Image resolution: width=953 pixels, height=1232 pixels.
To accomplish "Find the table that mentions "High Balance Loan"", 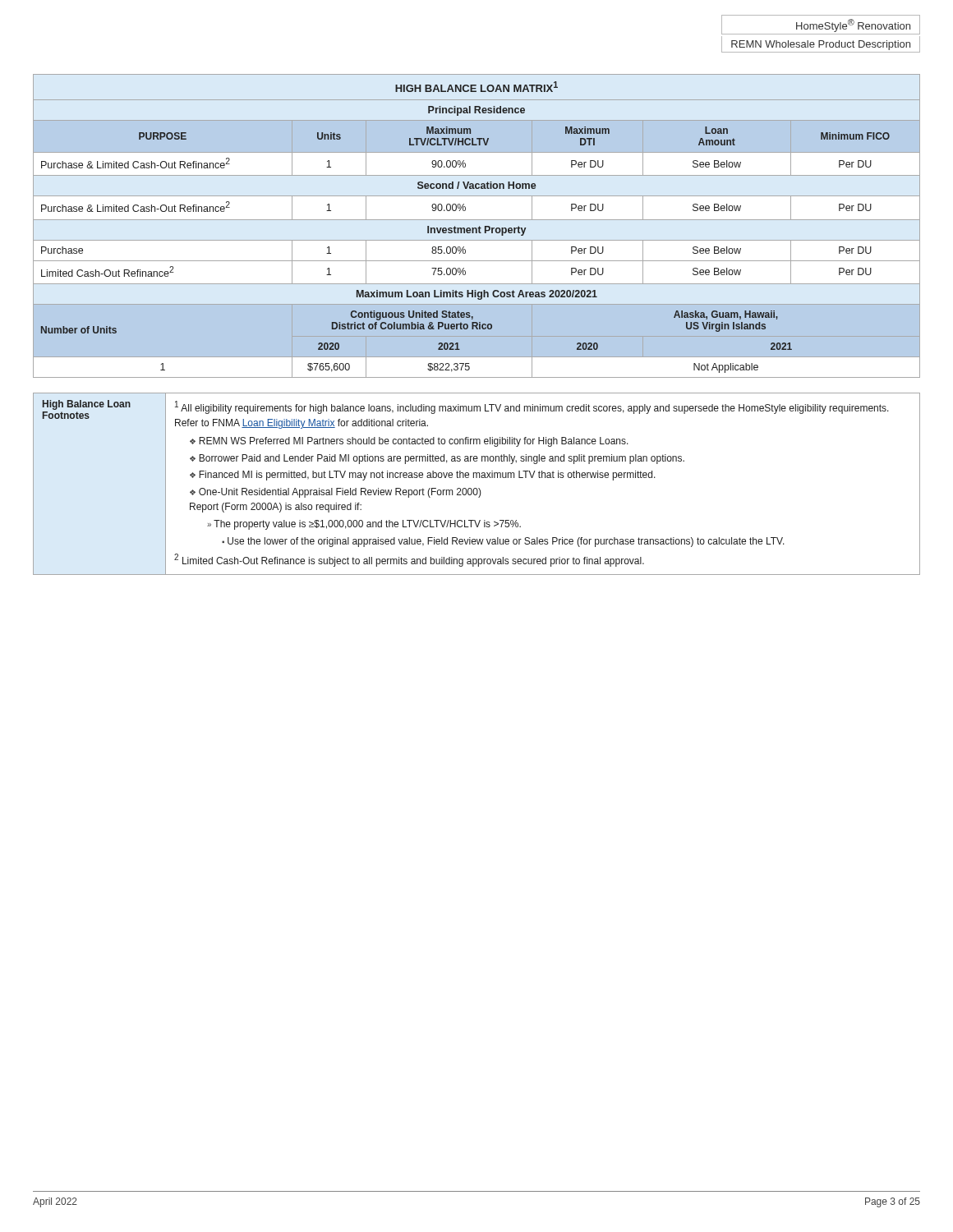I will (x=476, y=484).
